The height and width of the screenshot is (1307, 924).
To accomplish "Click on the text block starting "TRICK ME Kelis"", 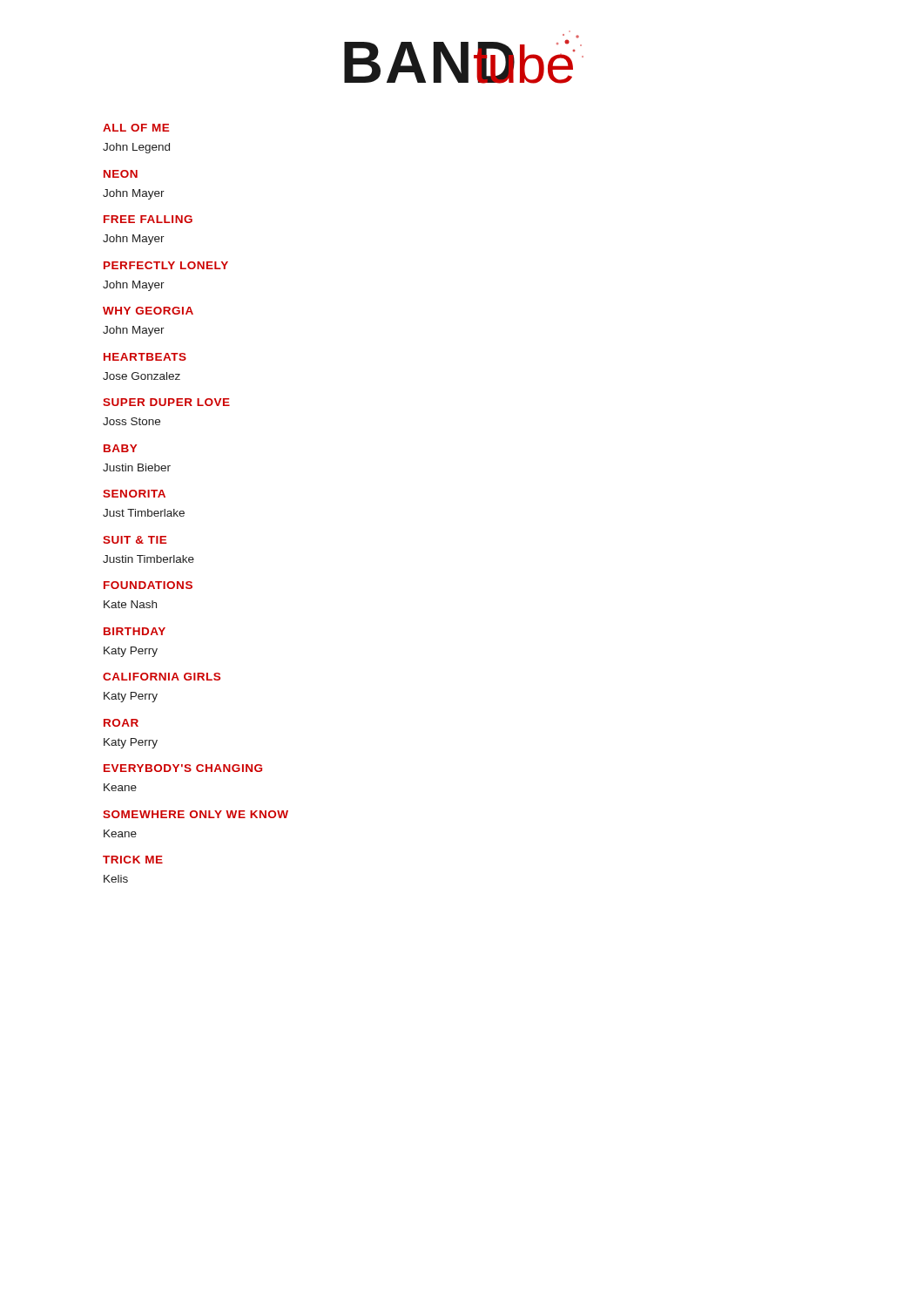I will tap(133, 860).
